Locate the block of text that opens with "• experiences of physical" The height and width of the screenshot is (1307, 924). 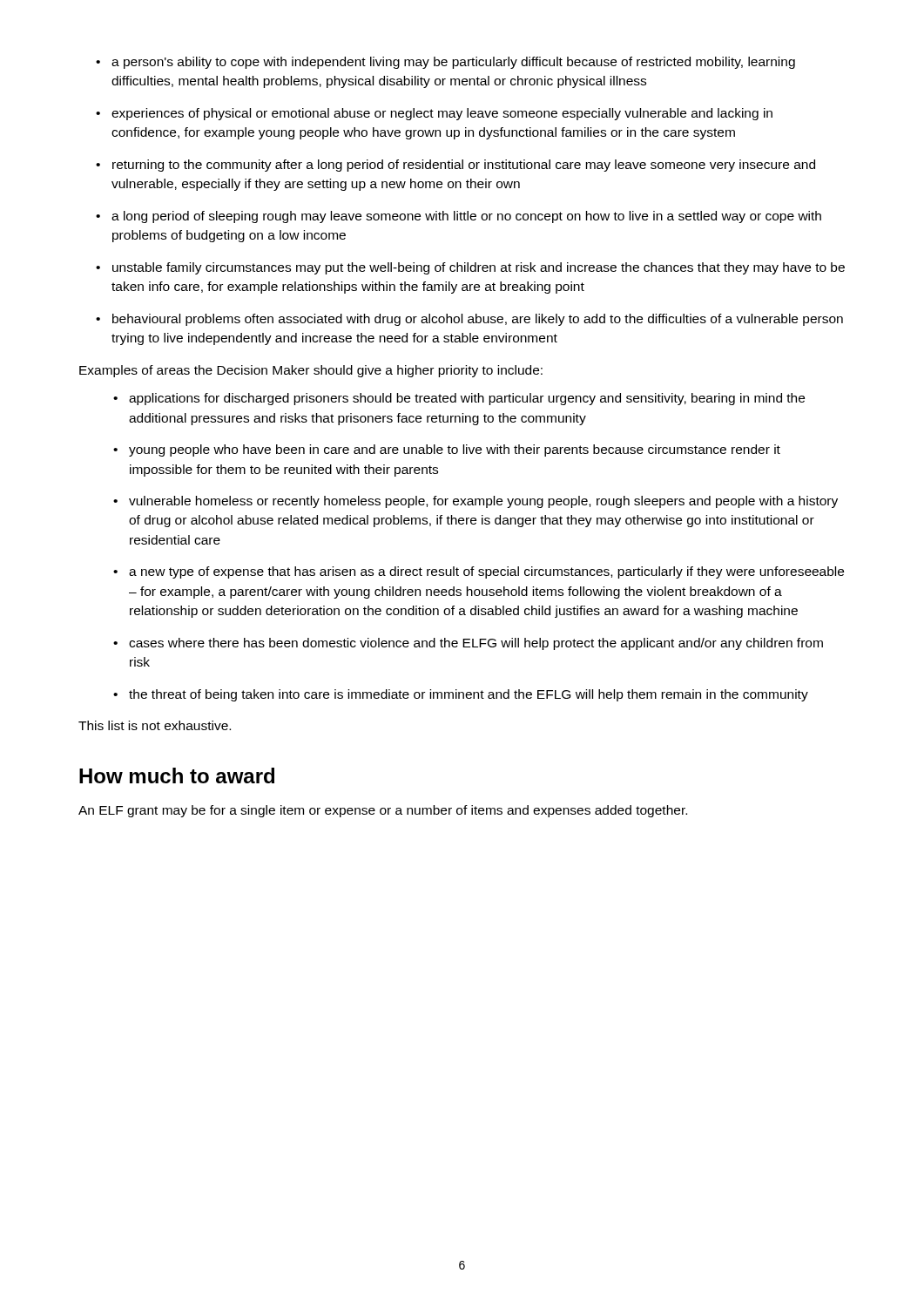tap(471, 123)
